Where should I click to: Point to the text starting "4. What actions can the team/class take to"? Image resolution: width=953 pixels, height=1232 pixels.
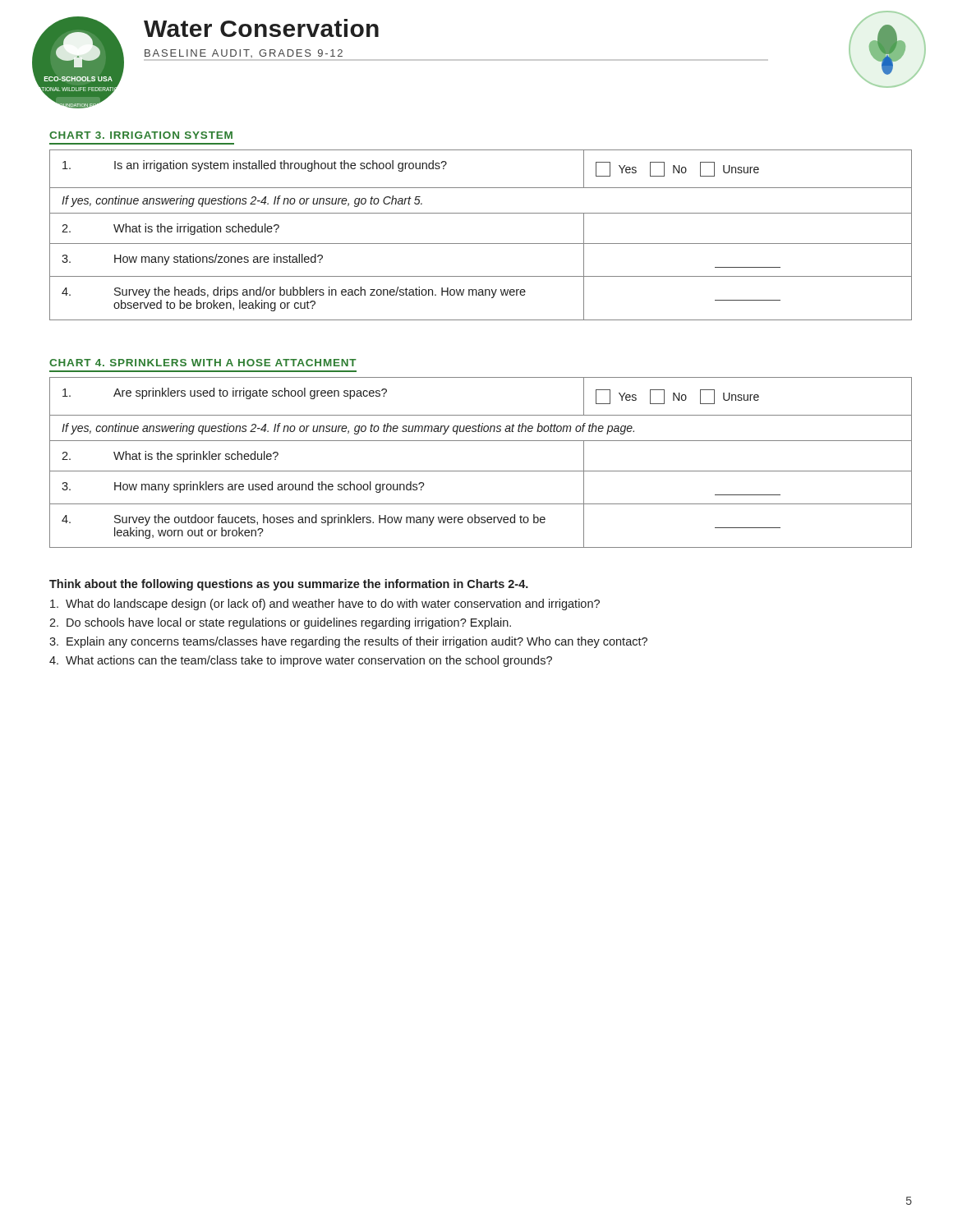(301, 660)
